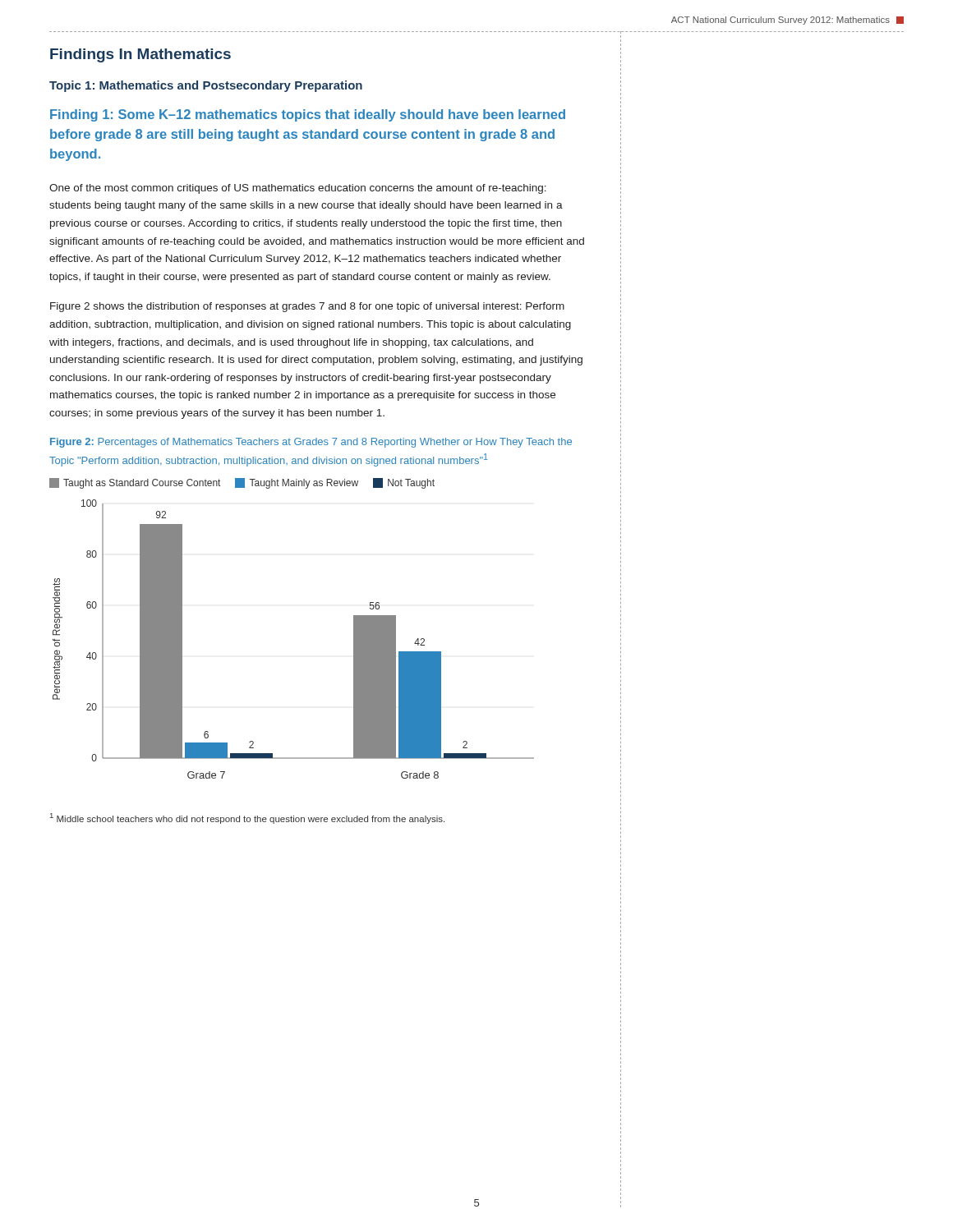Navigate to the region starting "Finding 1: Some K–12"
The image size is (953, 1232).
[x=308, y=134]
